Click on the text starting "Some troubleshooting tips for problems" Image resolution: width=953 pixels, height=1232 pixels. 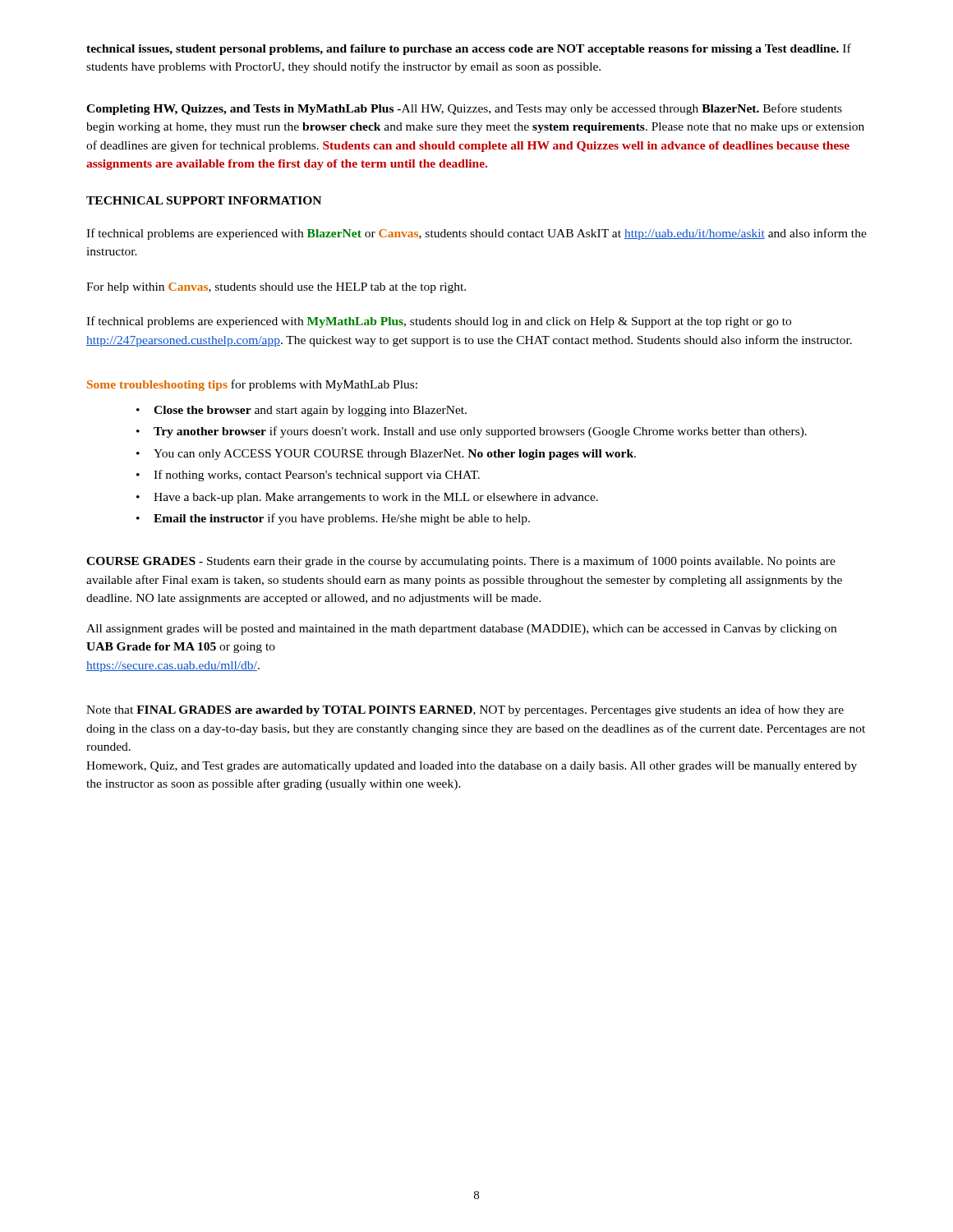point(252,384)
